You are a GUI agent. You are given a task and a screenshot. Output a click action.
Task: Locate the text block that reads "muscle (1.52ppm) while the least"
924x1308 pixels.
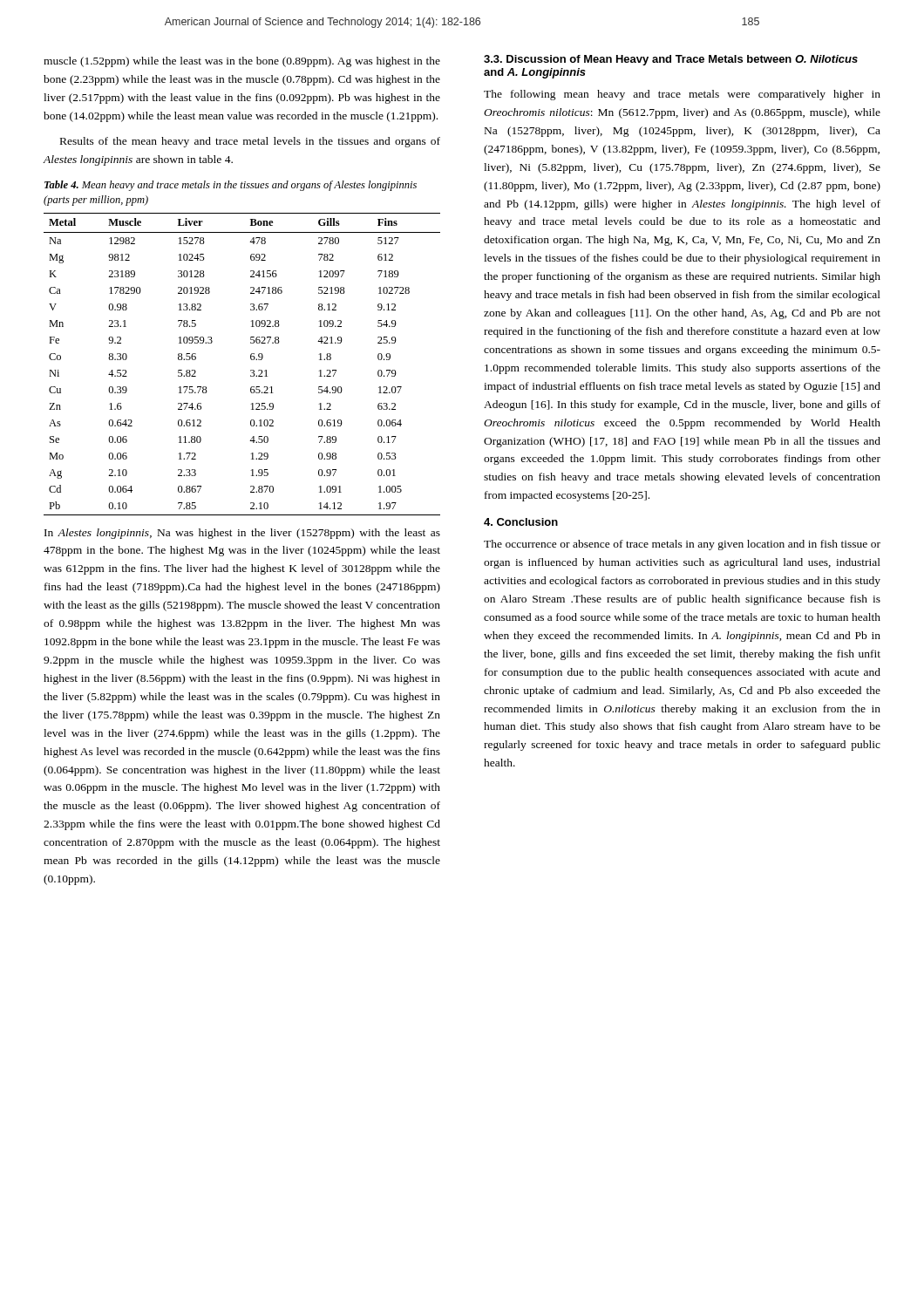242,111
